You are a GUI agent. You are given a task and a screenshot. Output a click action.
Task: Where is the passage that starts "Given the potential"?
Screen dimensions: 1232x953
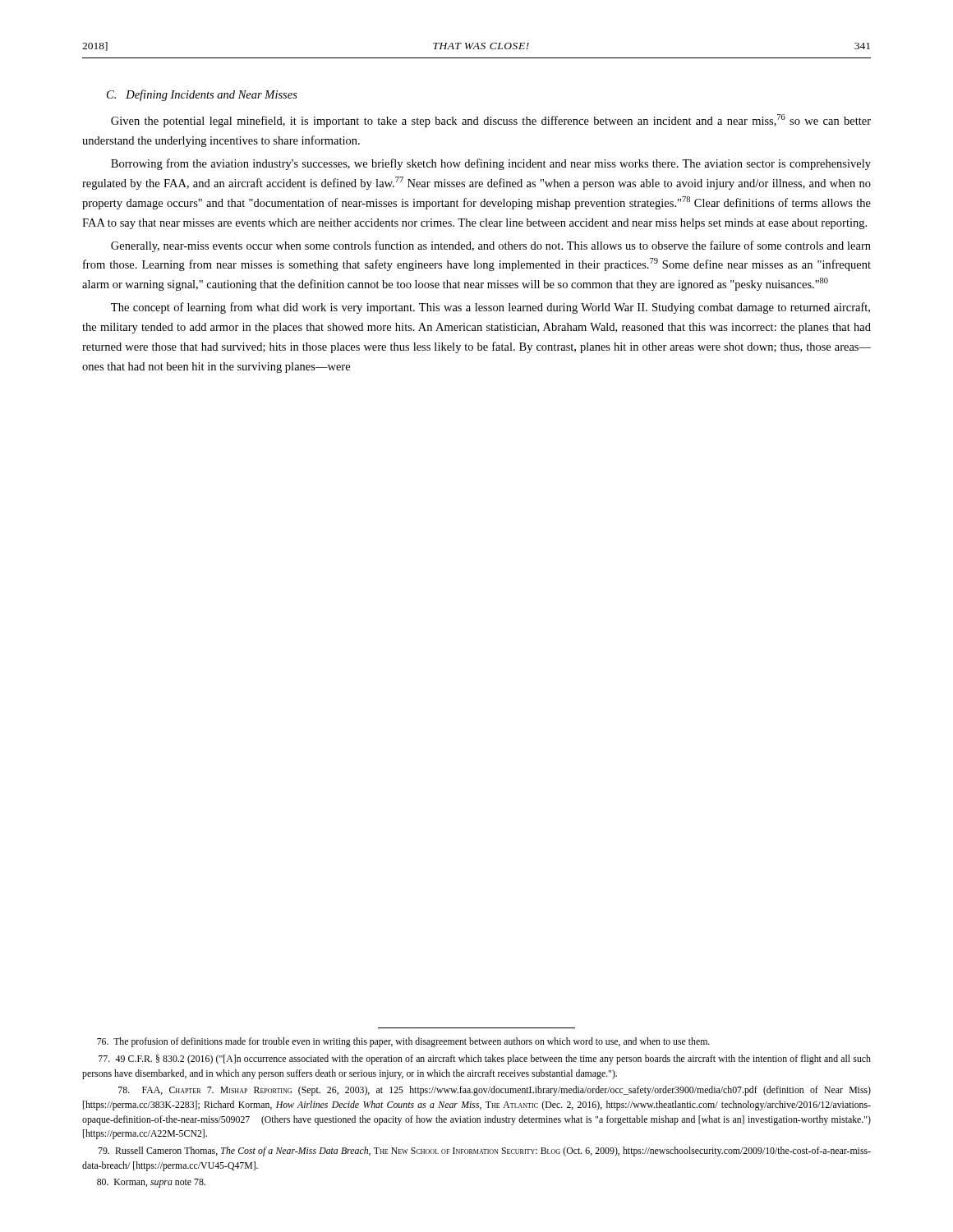point(476,131)
